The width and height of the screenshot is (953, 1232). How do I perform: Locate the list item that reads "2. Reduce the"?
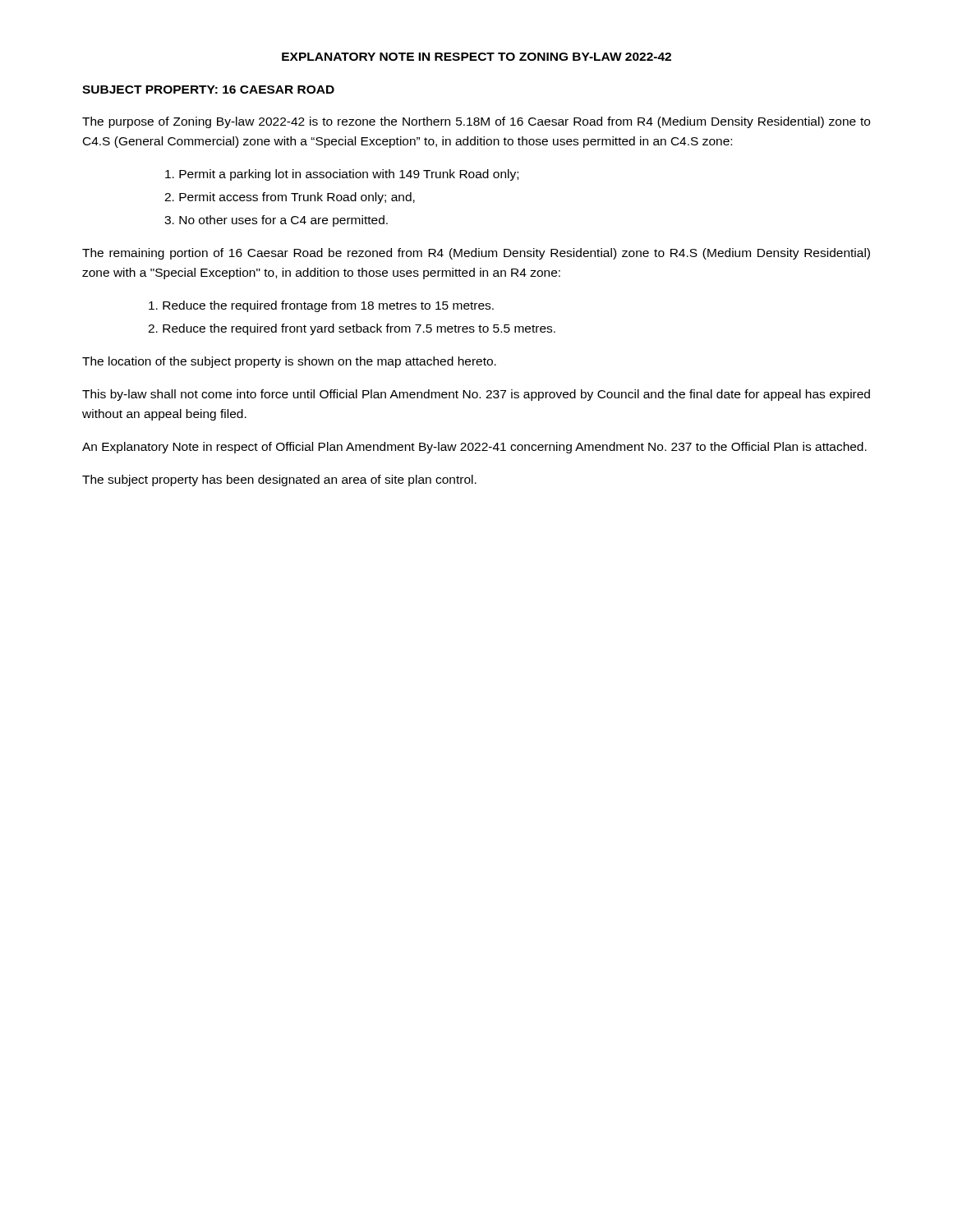[352, 328]
